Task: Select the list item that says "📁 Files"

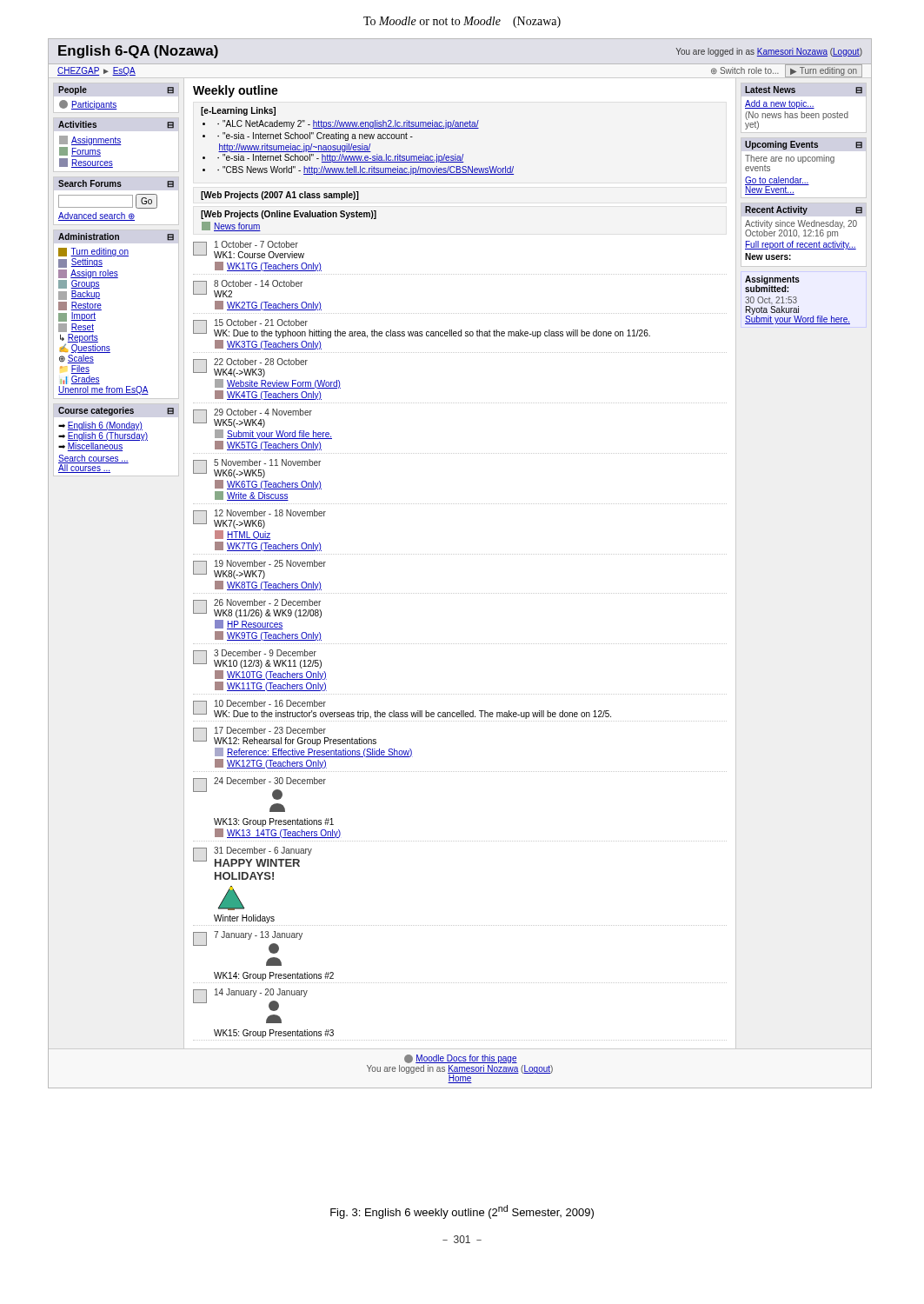Action: point(74,369)
